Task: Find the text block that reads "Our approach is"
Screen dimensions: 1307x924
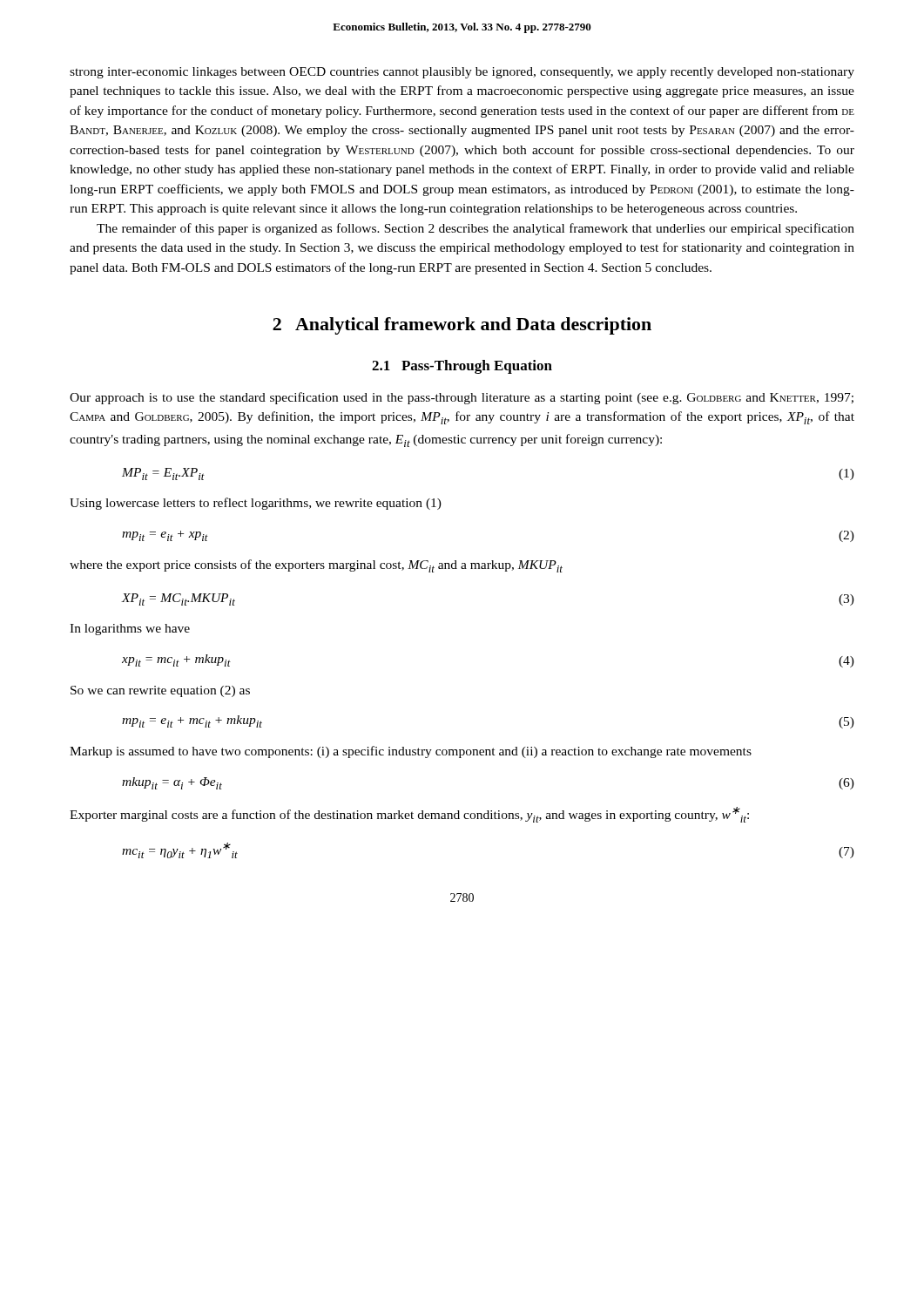Action: pyautogui.click(x=462, y=420)
